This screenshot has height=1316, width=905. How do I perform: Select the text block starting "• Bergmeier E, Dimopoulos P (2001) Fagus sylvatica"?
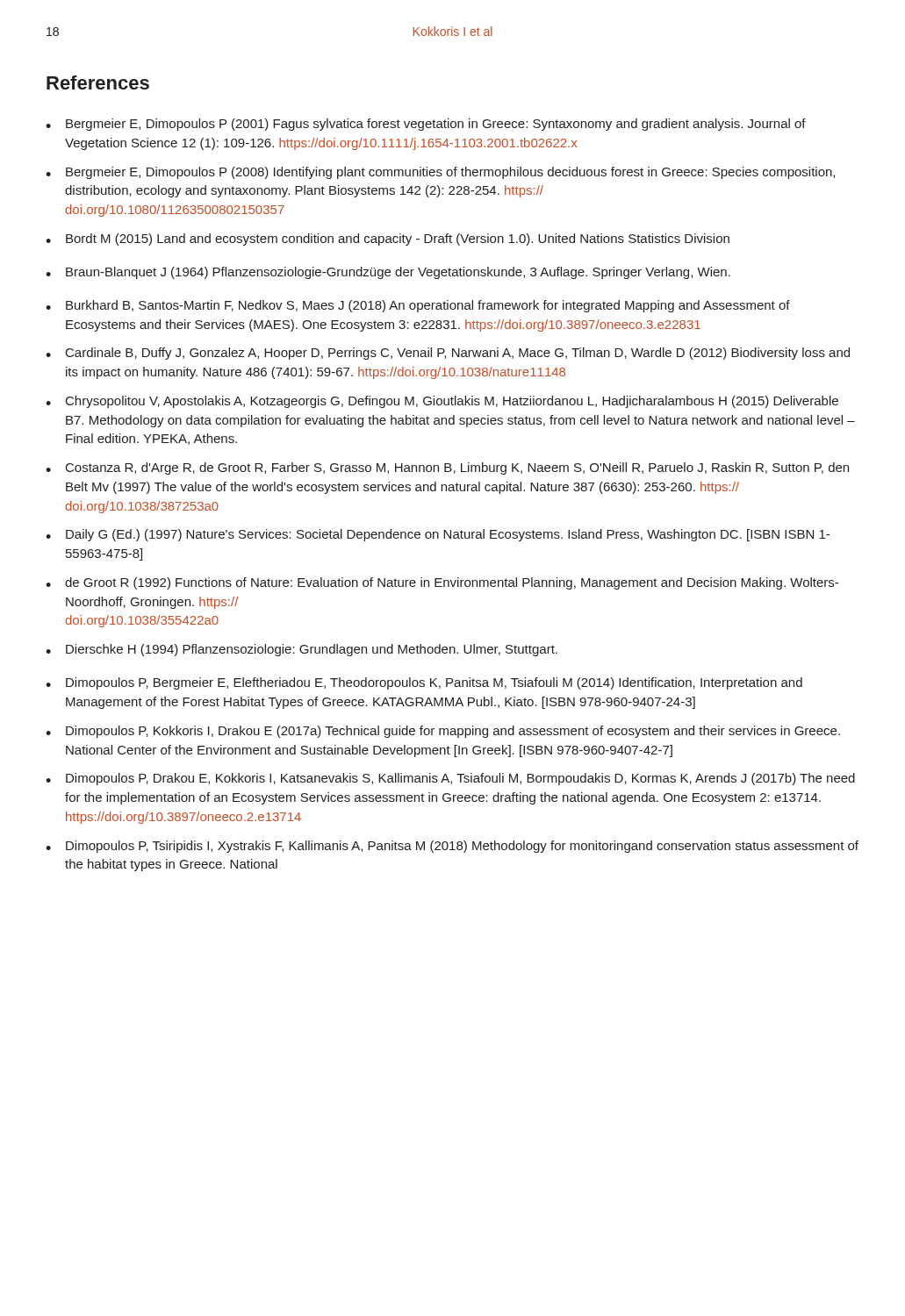click(452, 133)
